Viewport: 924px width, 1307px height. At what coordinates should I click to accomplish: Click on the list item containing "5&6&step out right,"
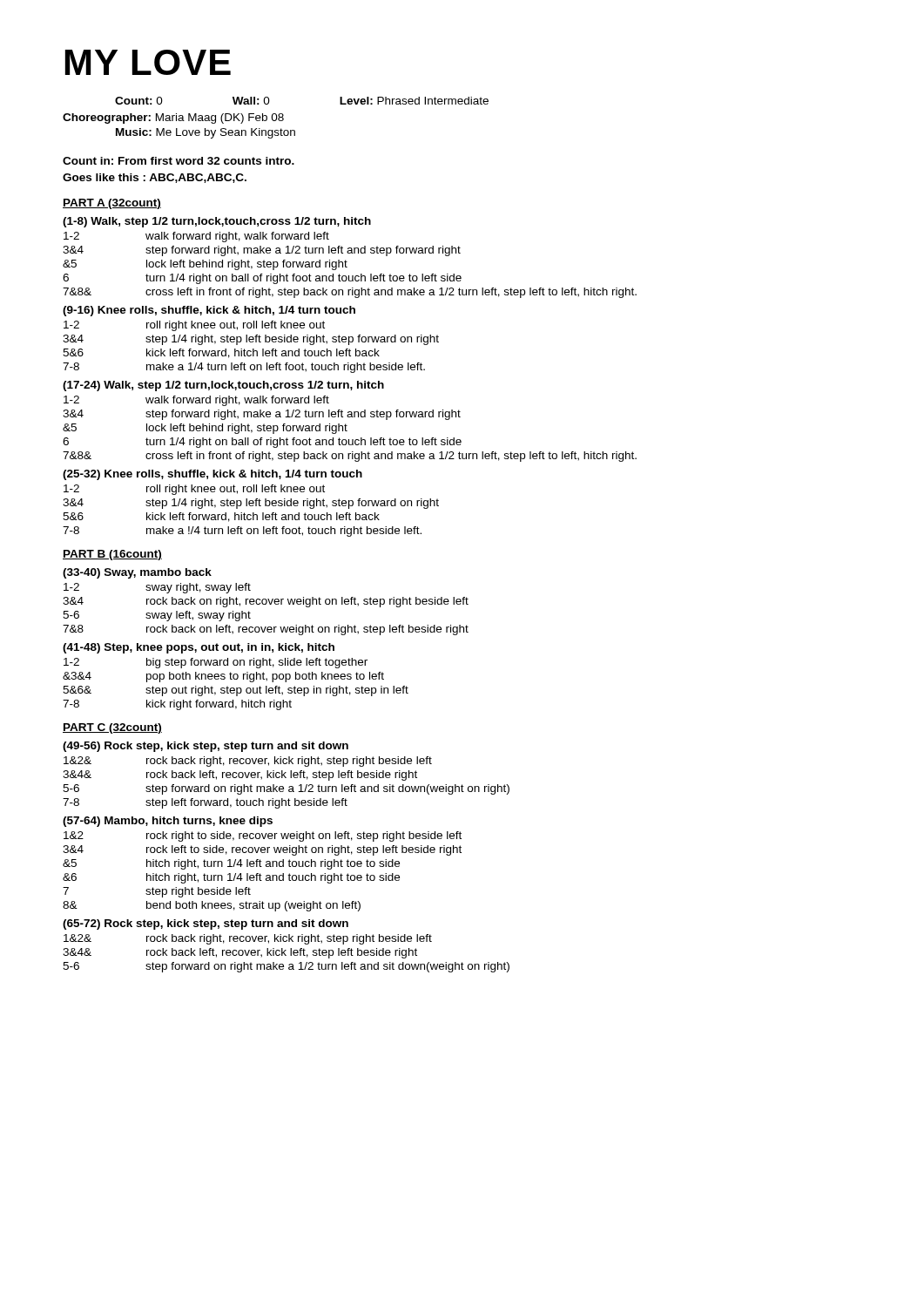tap(236, 691)
